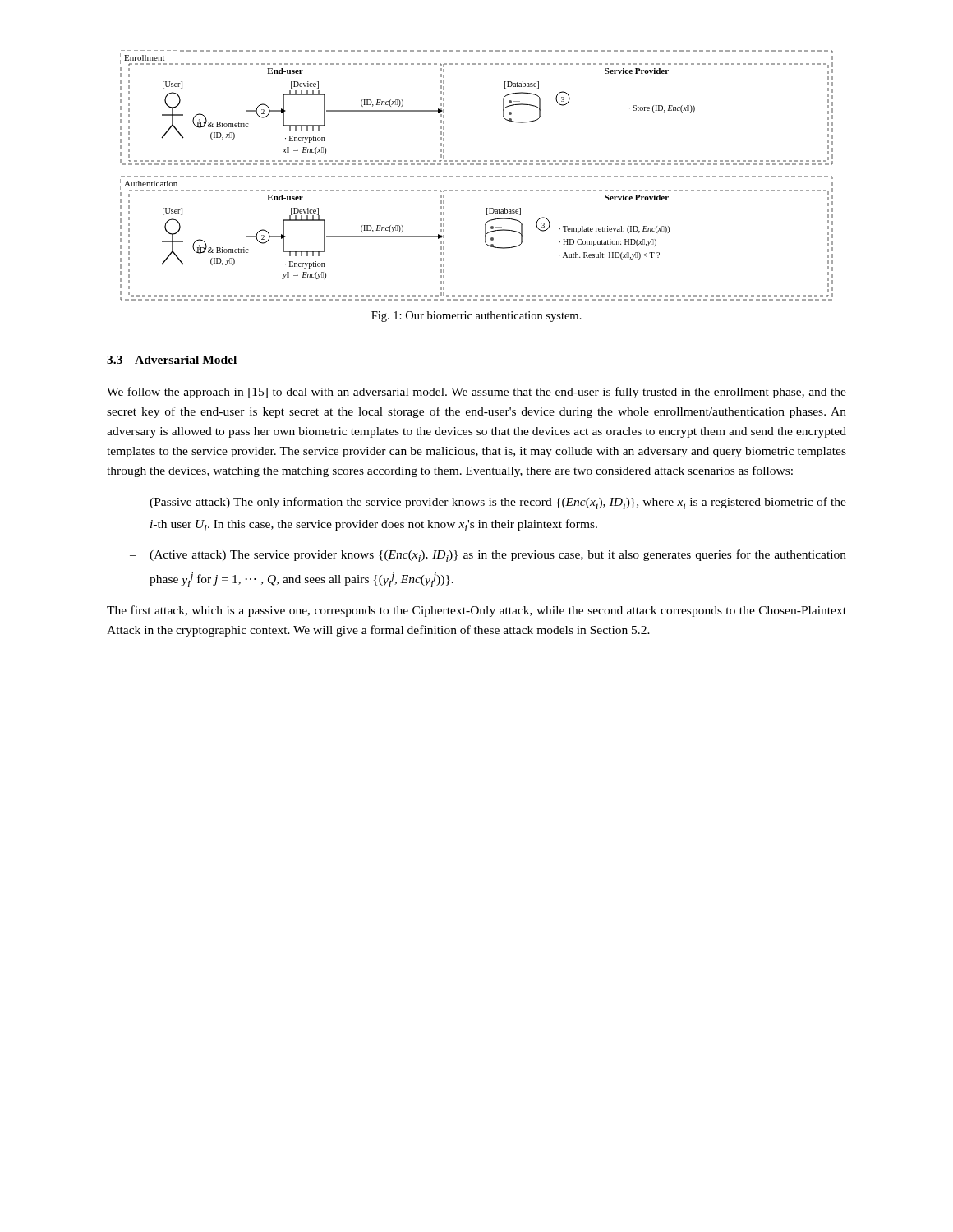953x1232 pixels.
Task: Select the schematic
Action: click(x=476, y=177)
